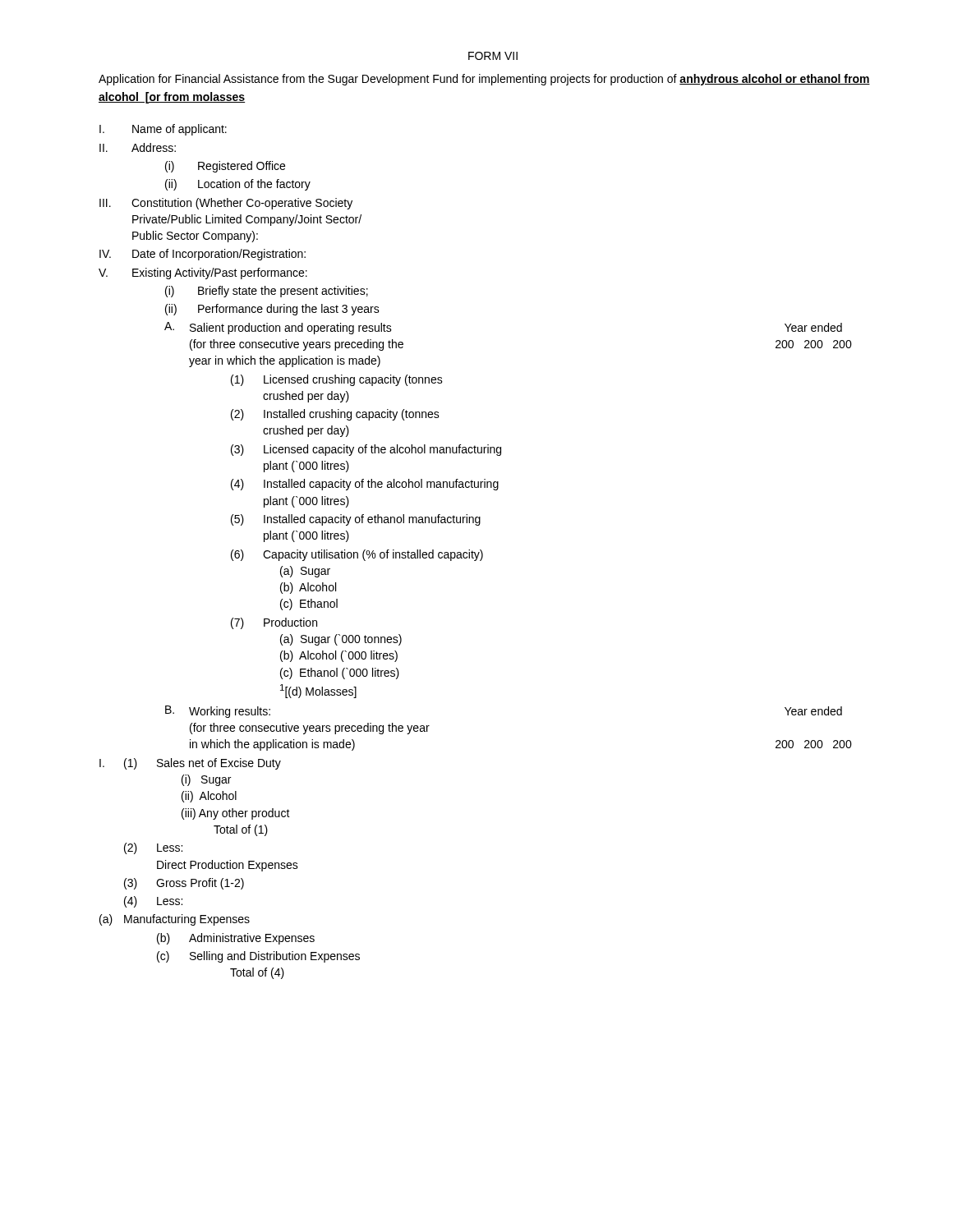The width and height of the screenshot is (953, 1232).
Task: Locate the title that reads "FORM VII"
Action: click(493, 56)
